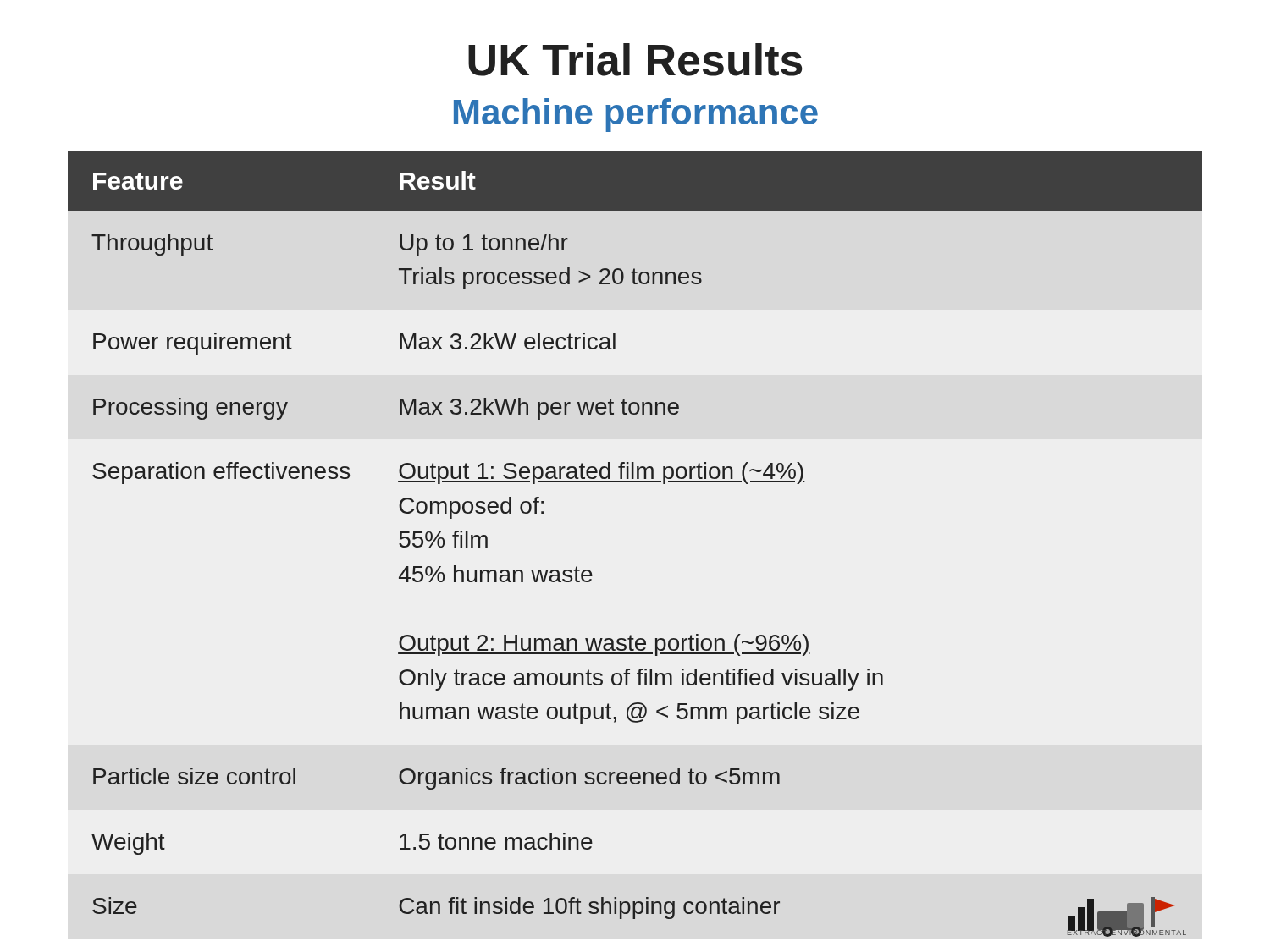Image resolution: width=1270 pixels, height=952 pixels.
Task: Click on the logo
Action: [x=1143, y=913]
